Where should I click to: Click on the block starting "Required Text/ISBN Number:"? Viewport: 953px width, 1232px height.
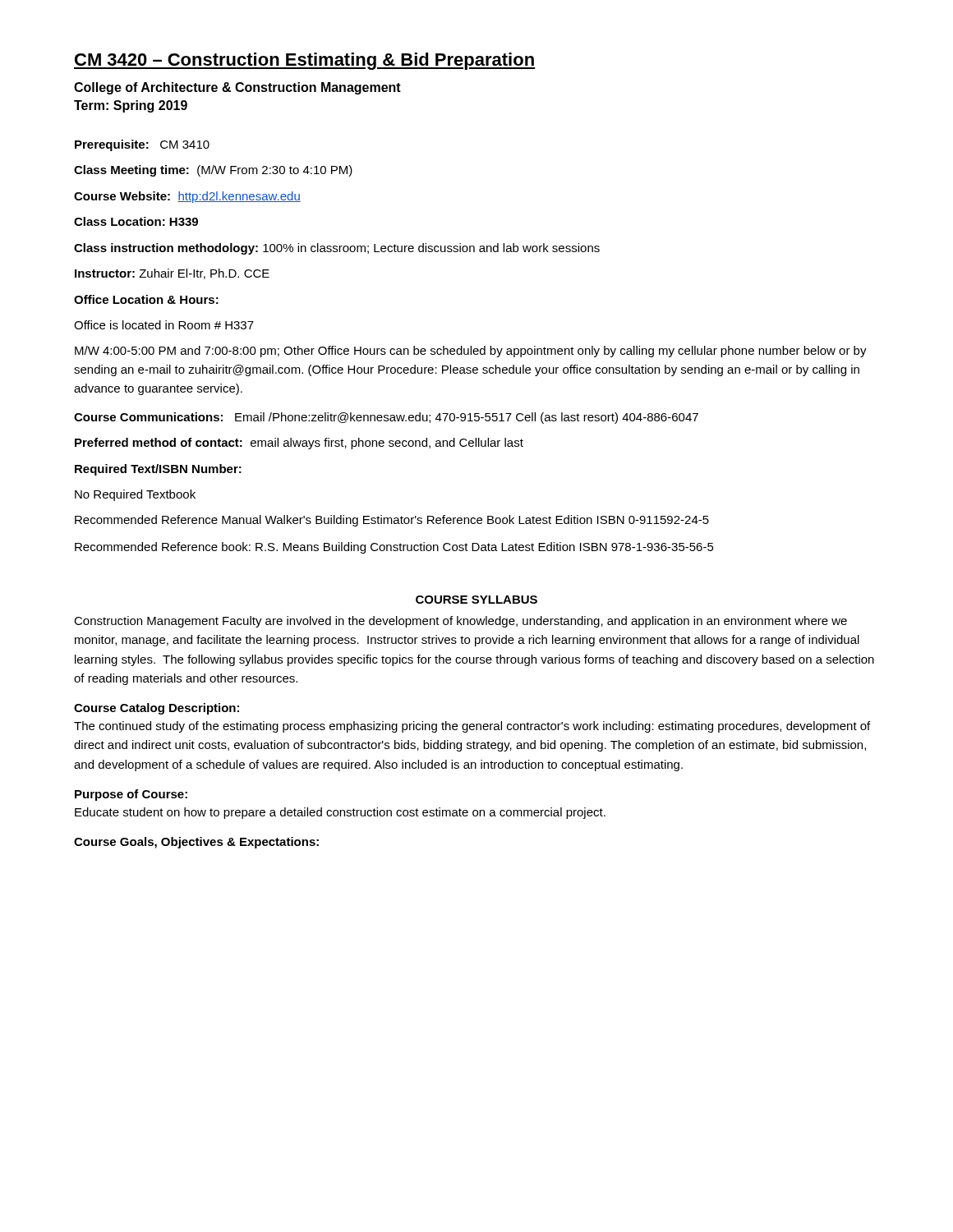pos(158,468)
